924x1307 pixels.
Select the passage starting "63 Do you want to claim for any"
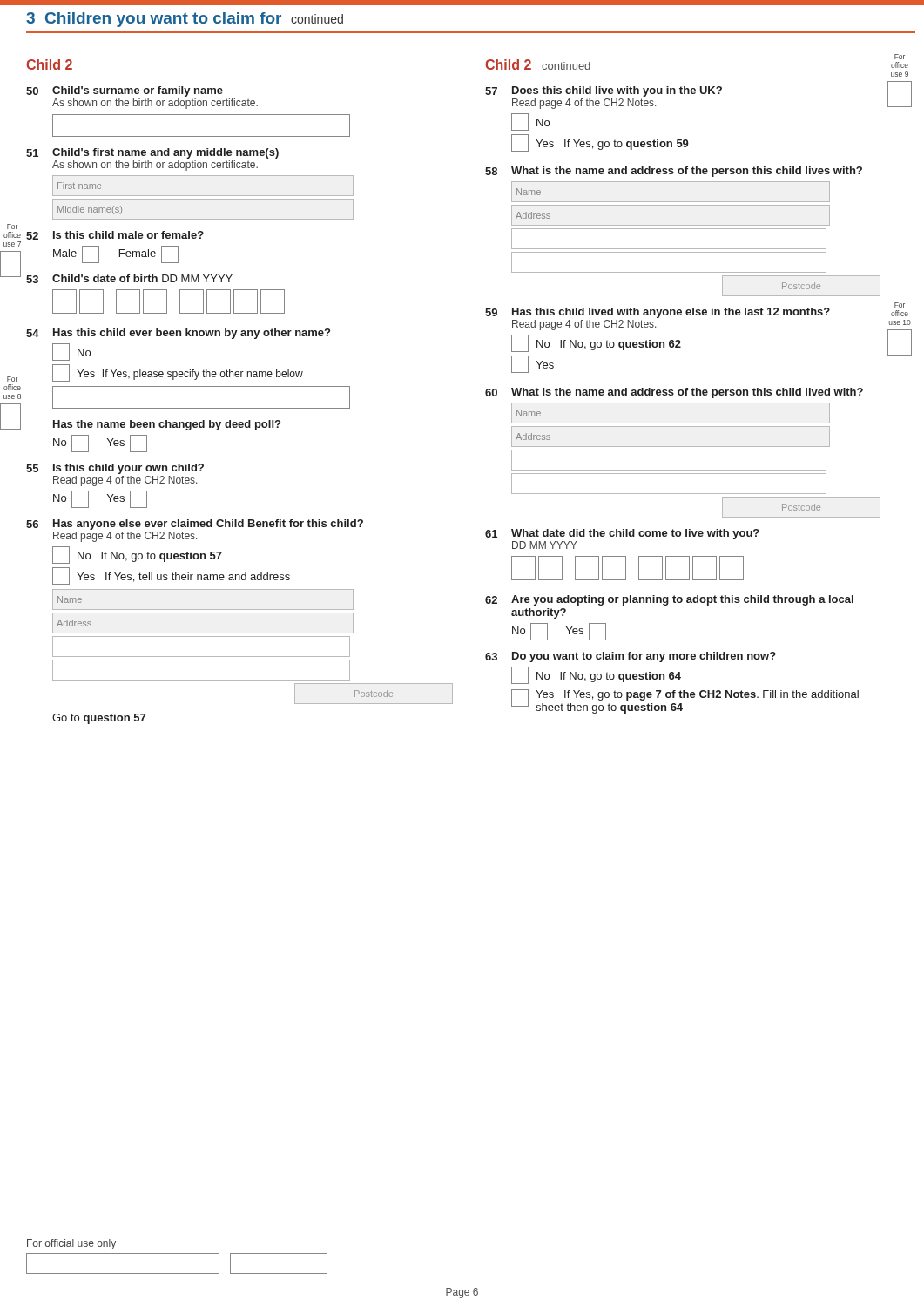tap(683, 683)
